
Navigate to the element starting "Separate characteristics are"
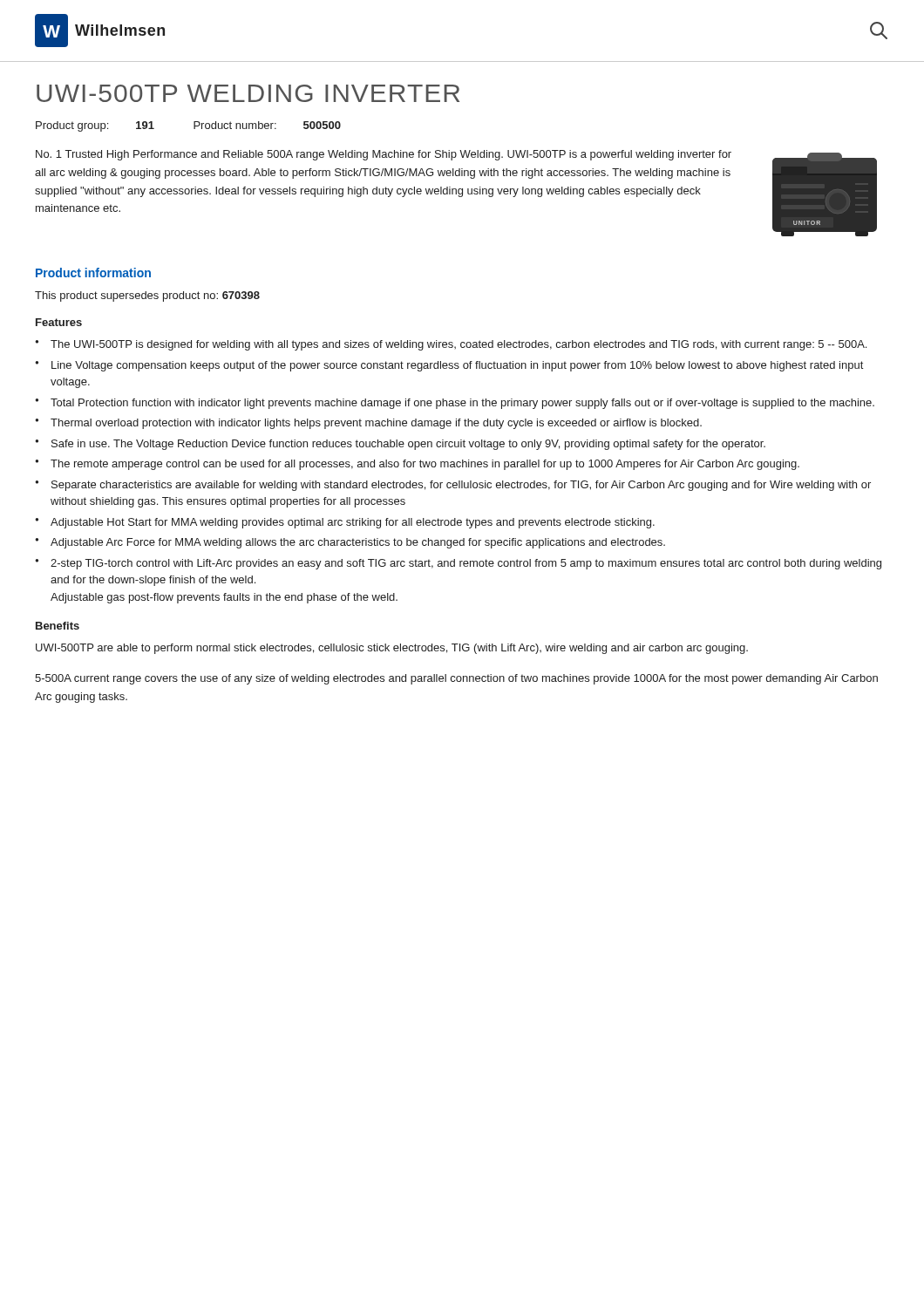click(461, 492)
